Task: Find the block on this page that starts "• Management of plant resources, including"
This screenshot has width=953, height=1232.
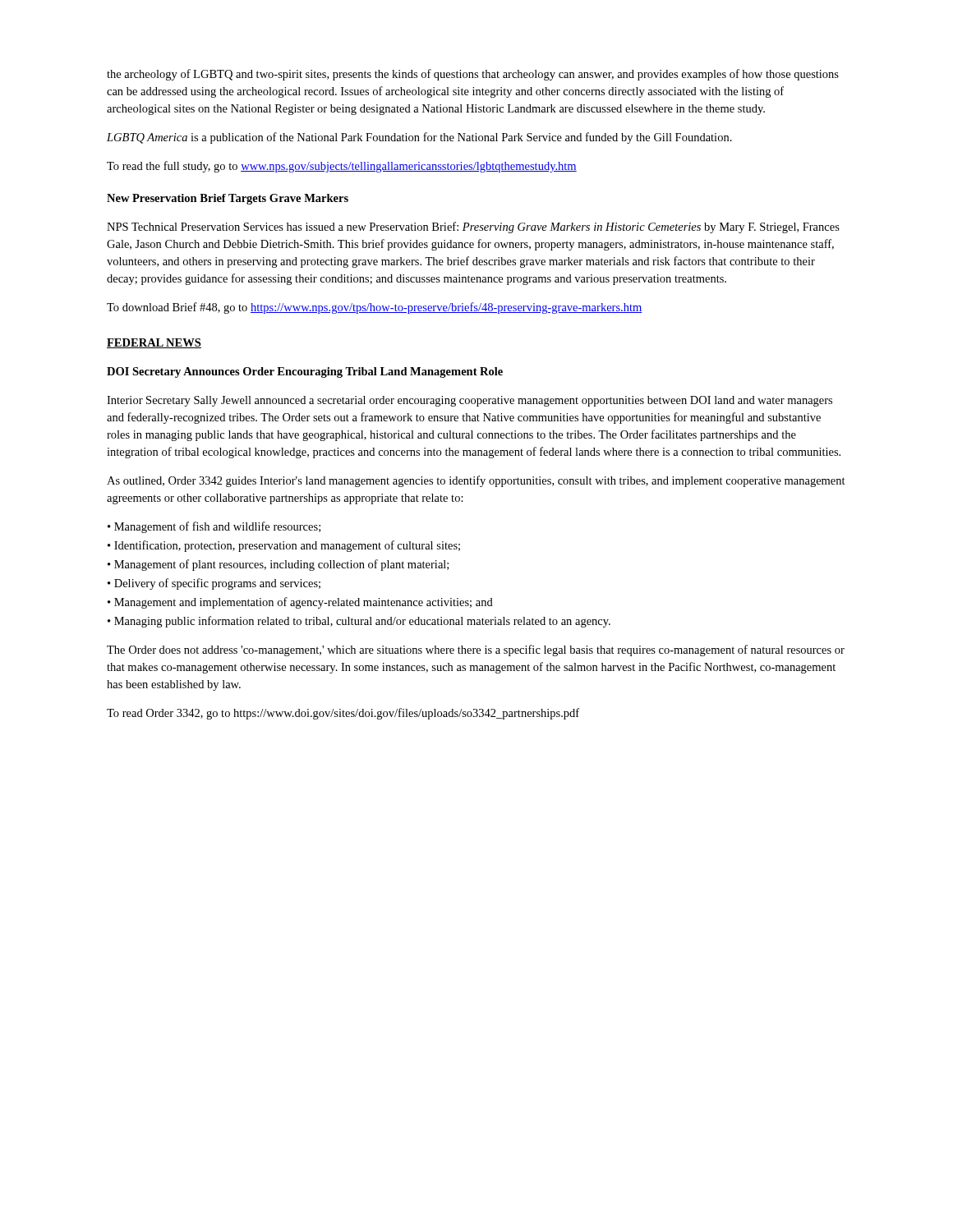Action: tap(278, 565)
